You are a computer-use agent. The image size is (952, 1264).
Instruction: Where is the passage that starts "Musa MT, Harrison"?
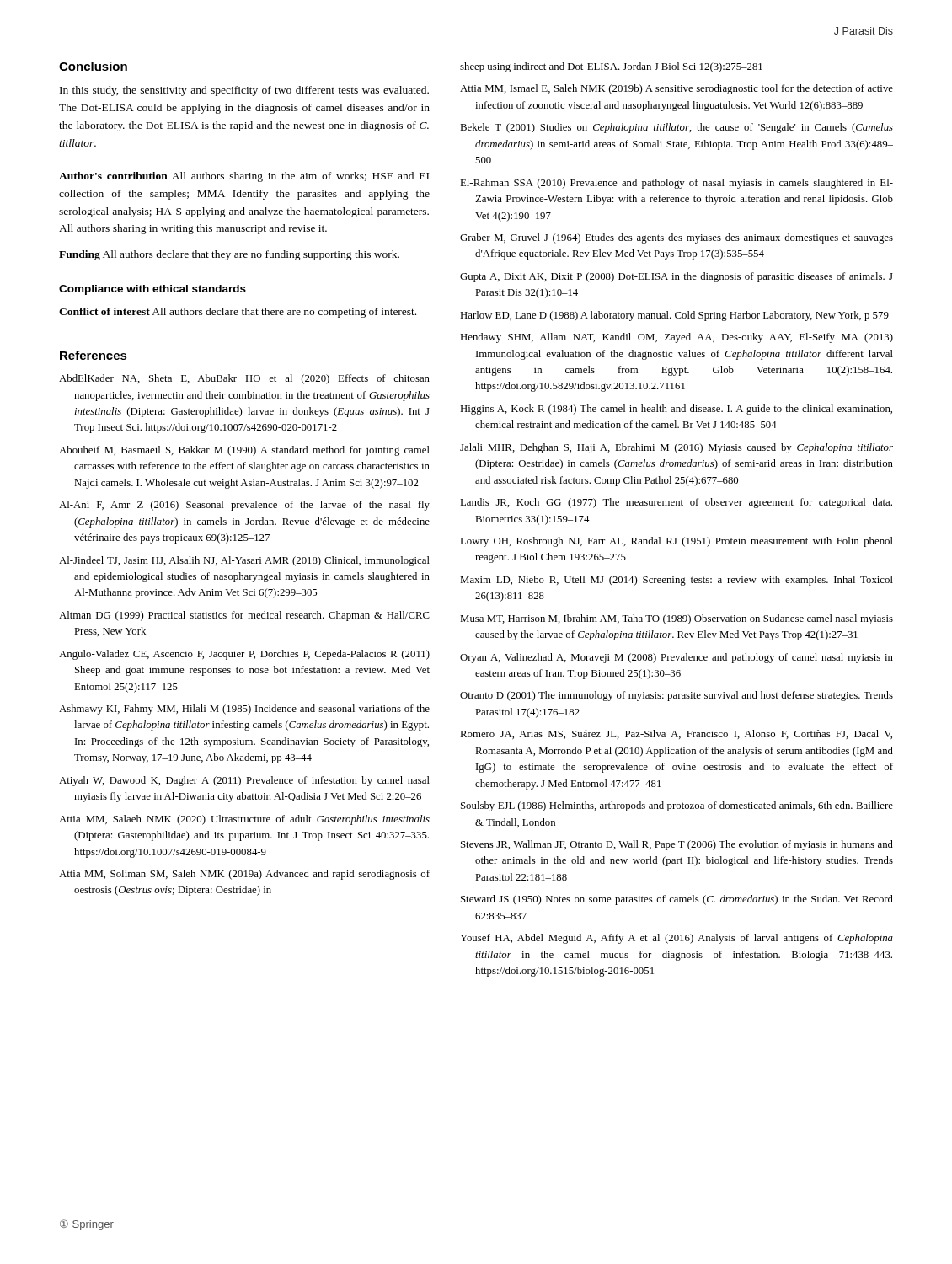tap(677, 627)
